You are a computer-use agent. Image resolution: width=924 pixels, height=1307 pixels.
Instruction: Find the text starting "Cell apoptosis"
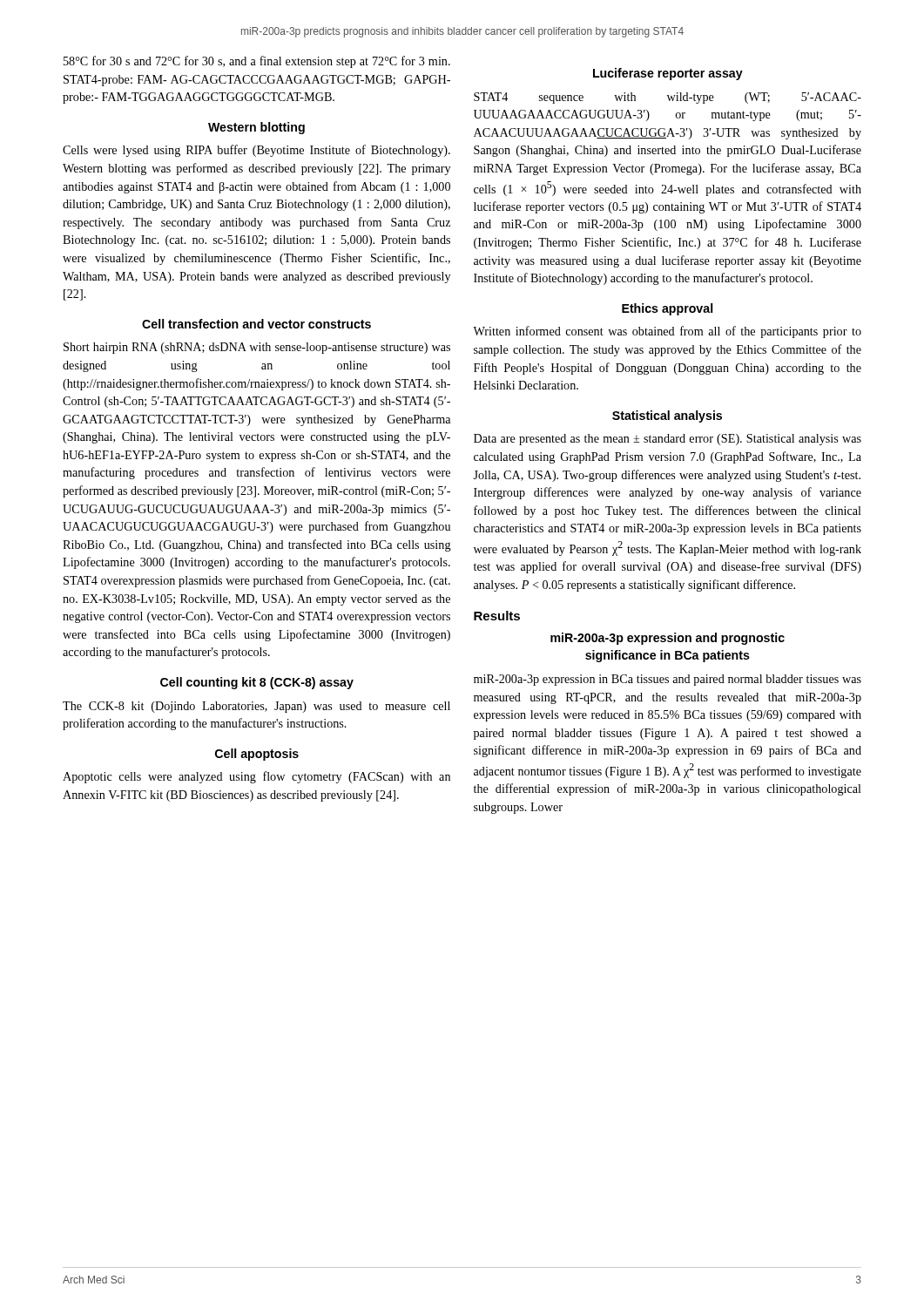[x=257, y=754]
